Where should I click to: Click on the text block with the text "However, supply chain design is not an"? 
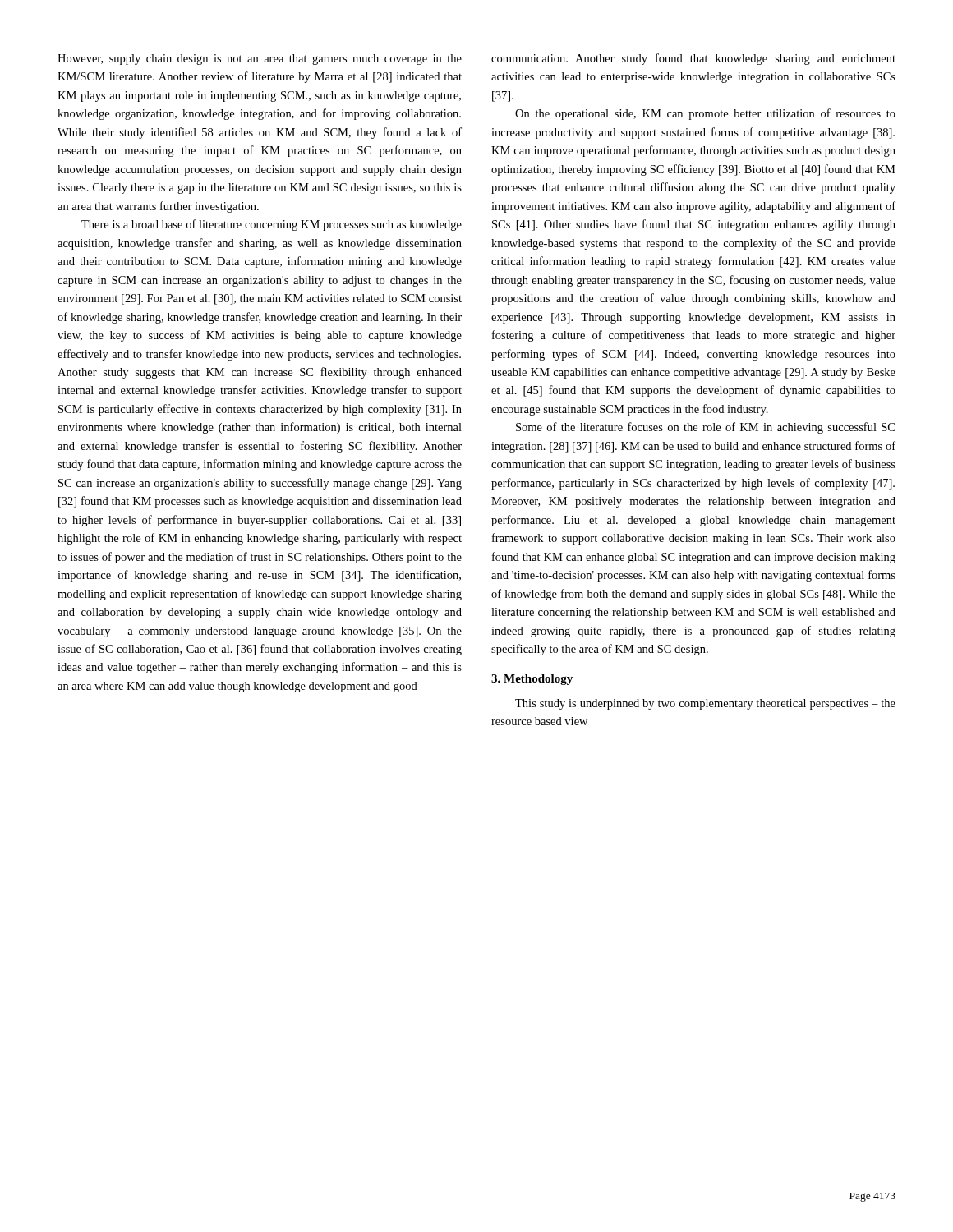[260, 132]
